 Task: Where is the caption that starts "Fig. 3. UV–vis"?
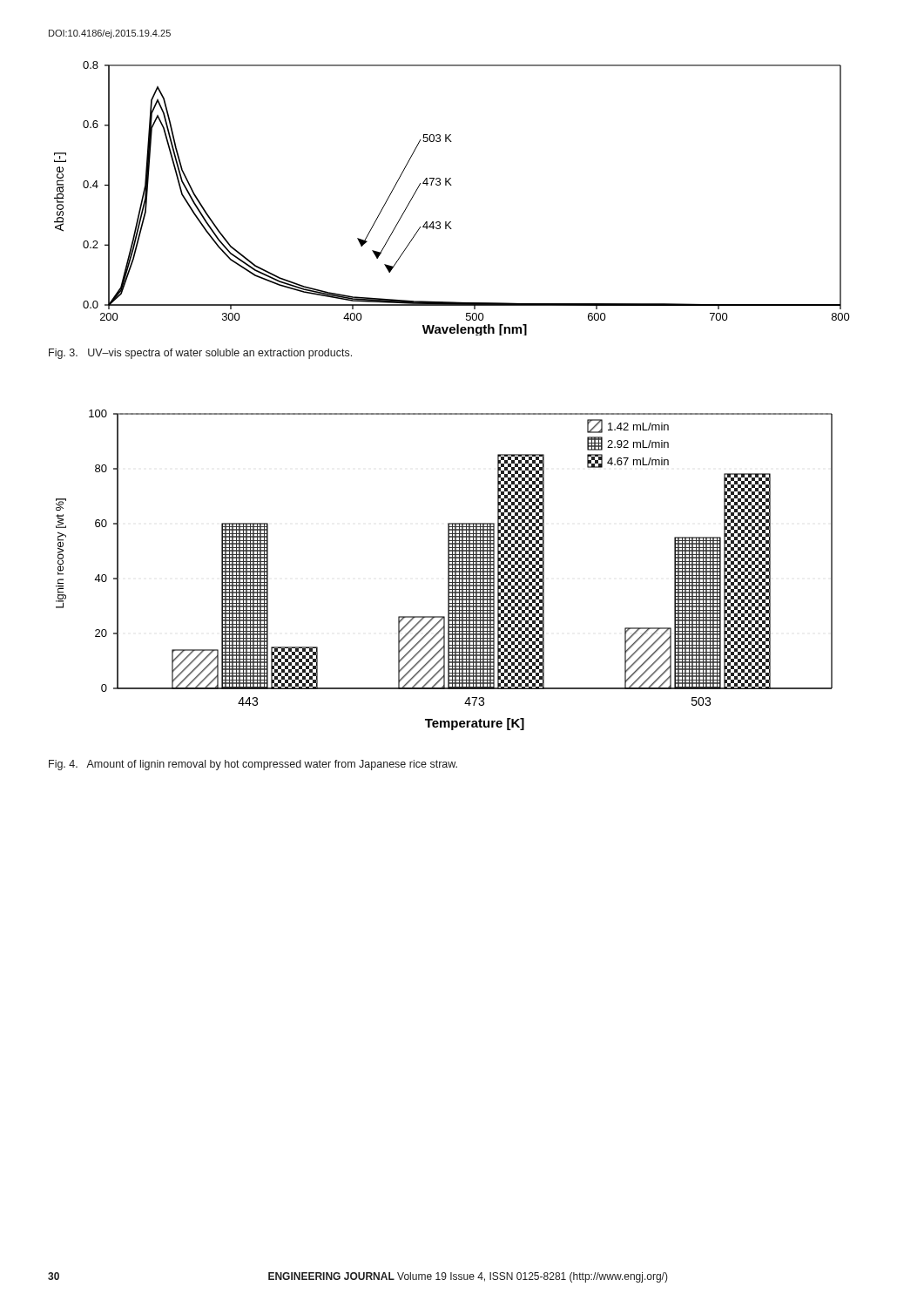[x=200, y=353]
